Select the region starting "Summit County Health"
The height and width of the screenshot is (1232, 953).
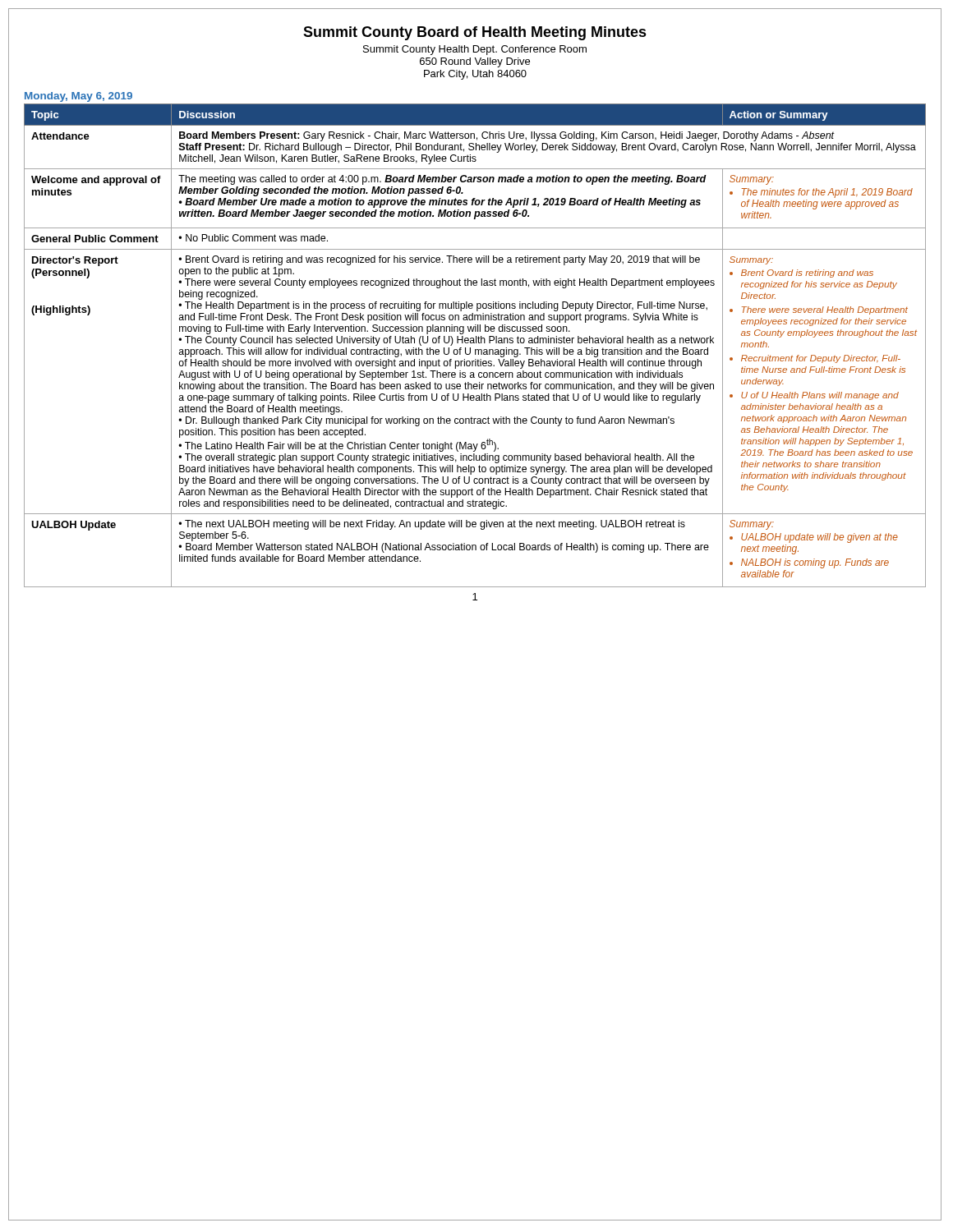[475, 61]
